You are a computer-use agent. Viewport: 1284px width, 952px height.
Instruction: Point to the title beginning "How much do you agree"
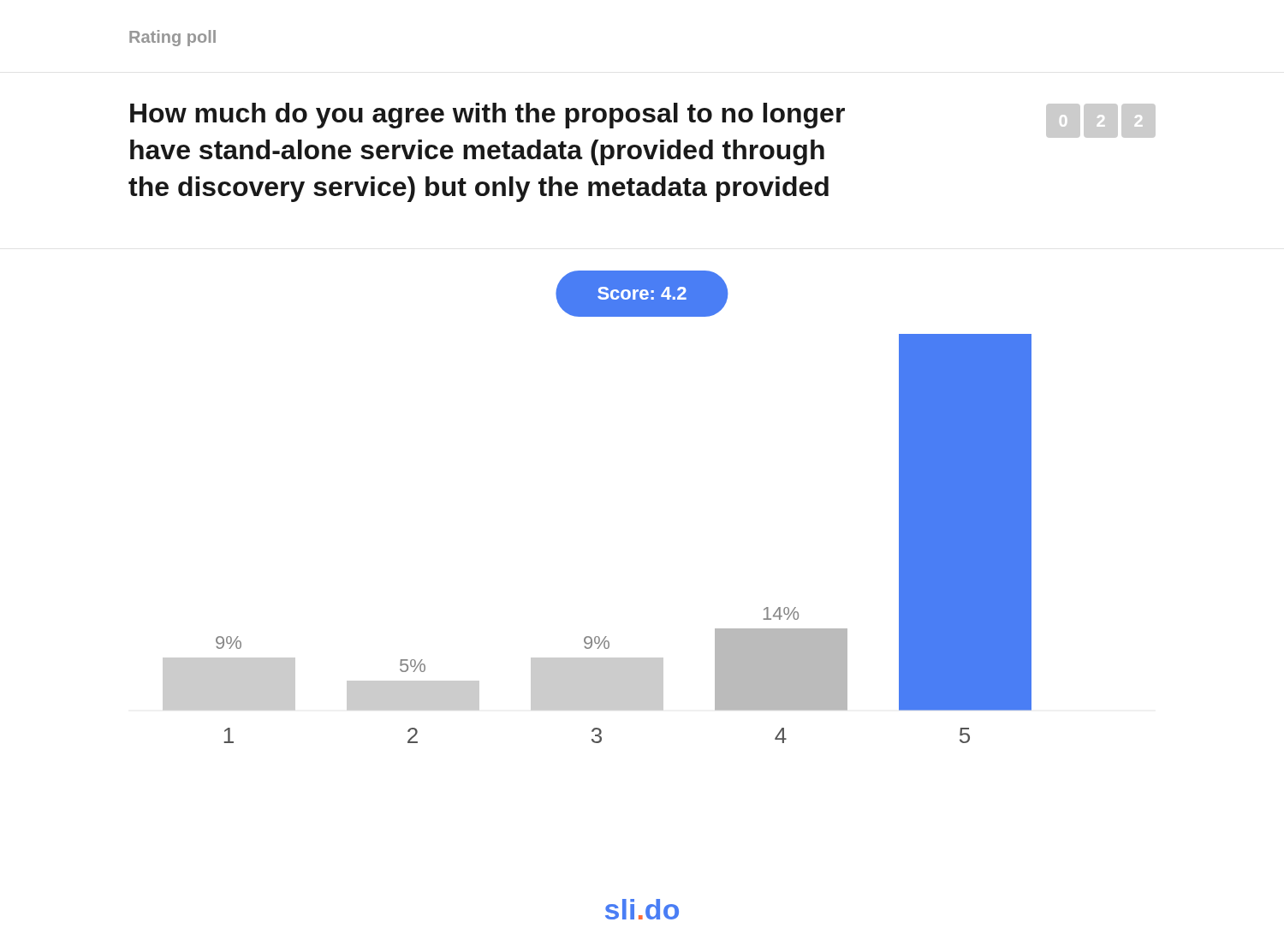(x=487, y=150)
